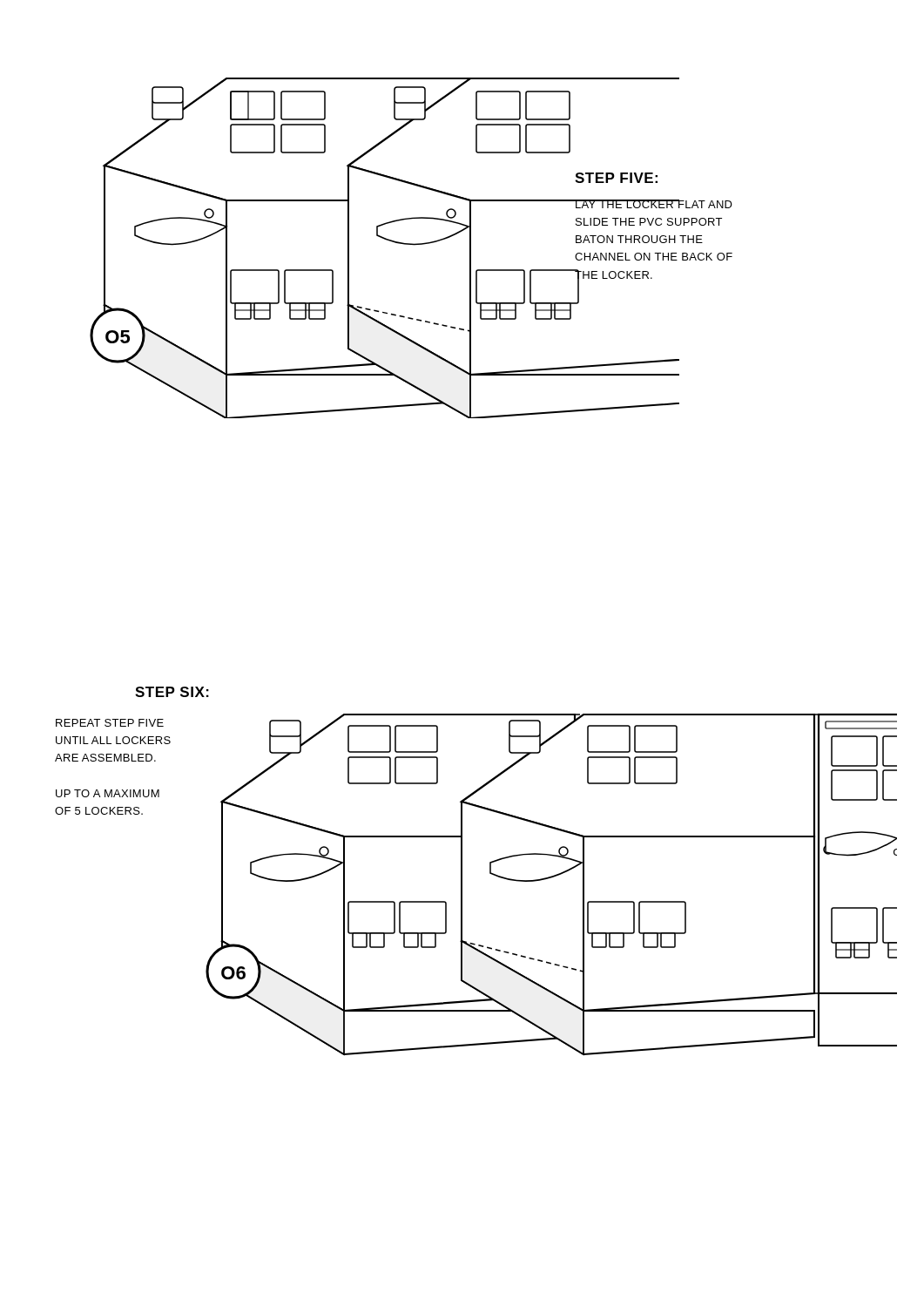Point to the text block starting "STEP FIVE:"
The image size is (924, 1307).
(617, 178)
